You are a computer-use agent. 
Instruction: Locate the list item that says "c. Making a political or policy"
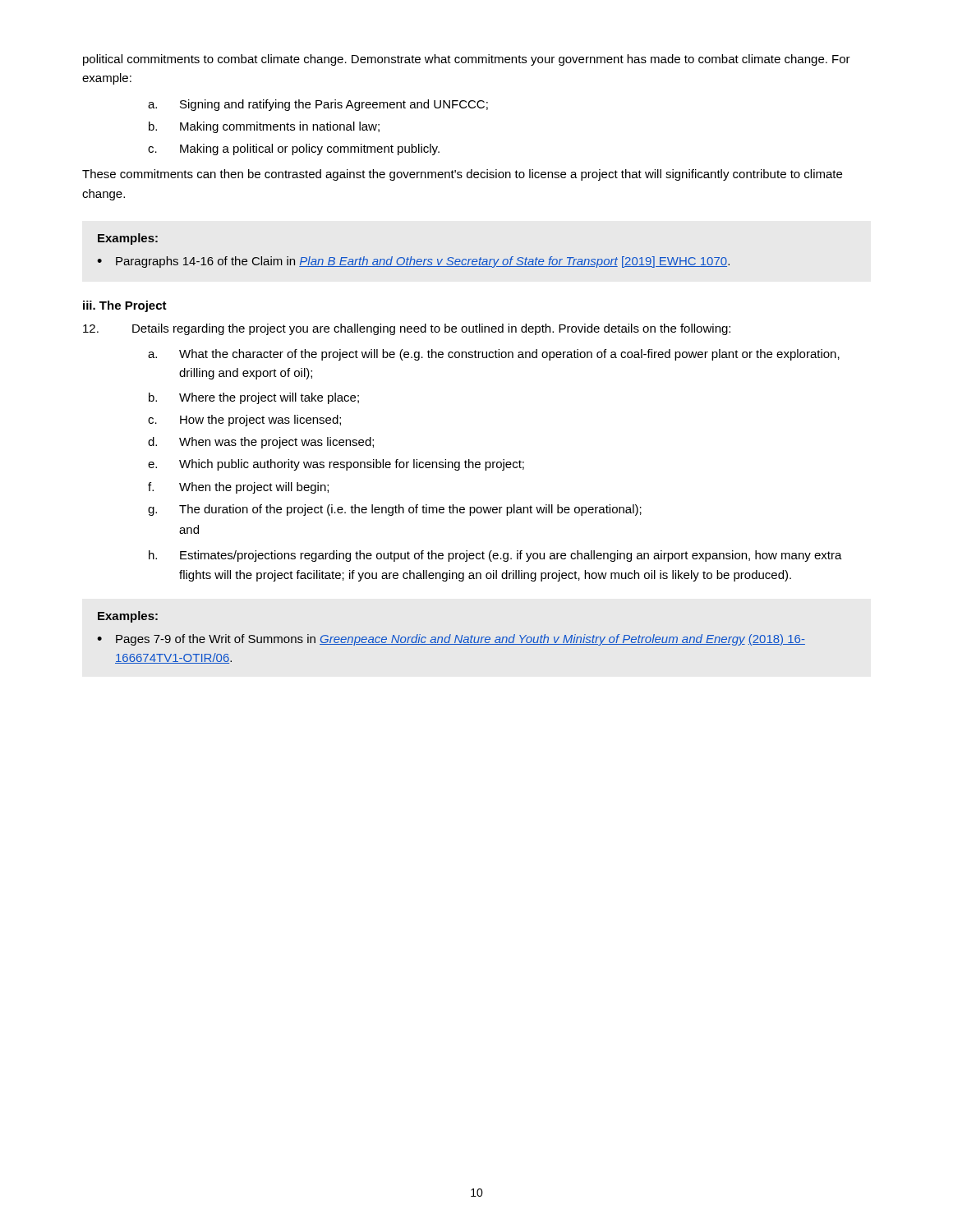294,148
